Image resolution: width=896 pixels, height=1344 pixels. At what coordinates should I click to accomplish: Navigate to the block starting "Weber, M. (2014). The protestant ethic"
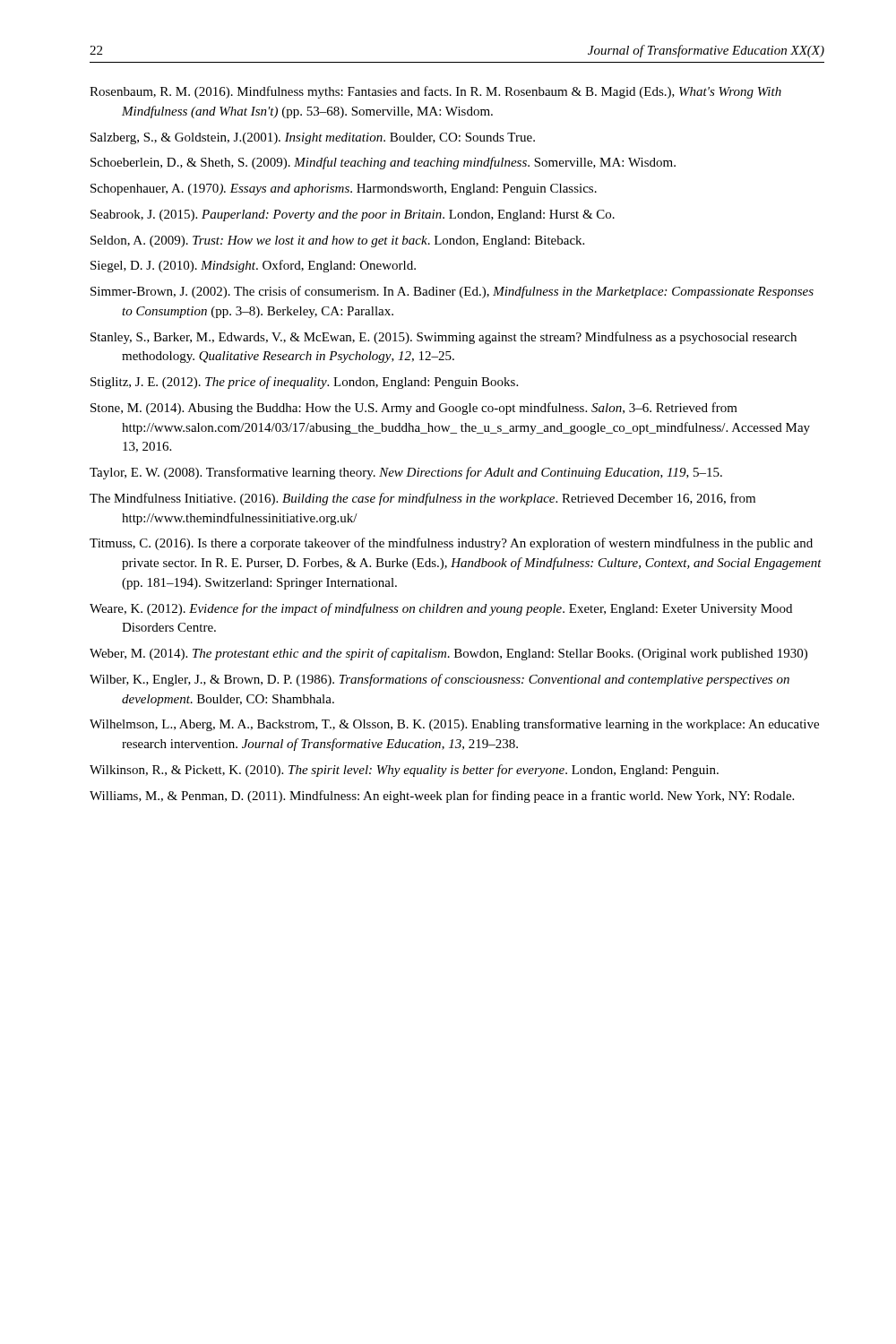[449, 653]
